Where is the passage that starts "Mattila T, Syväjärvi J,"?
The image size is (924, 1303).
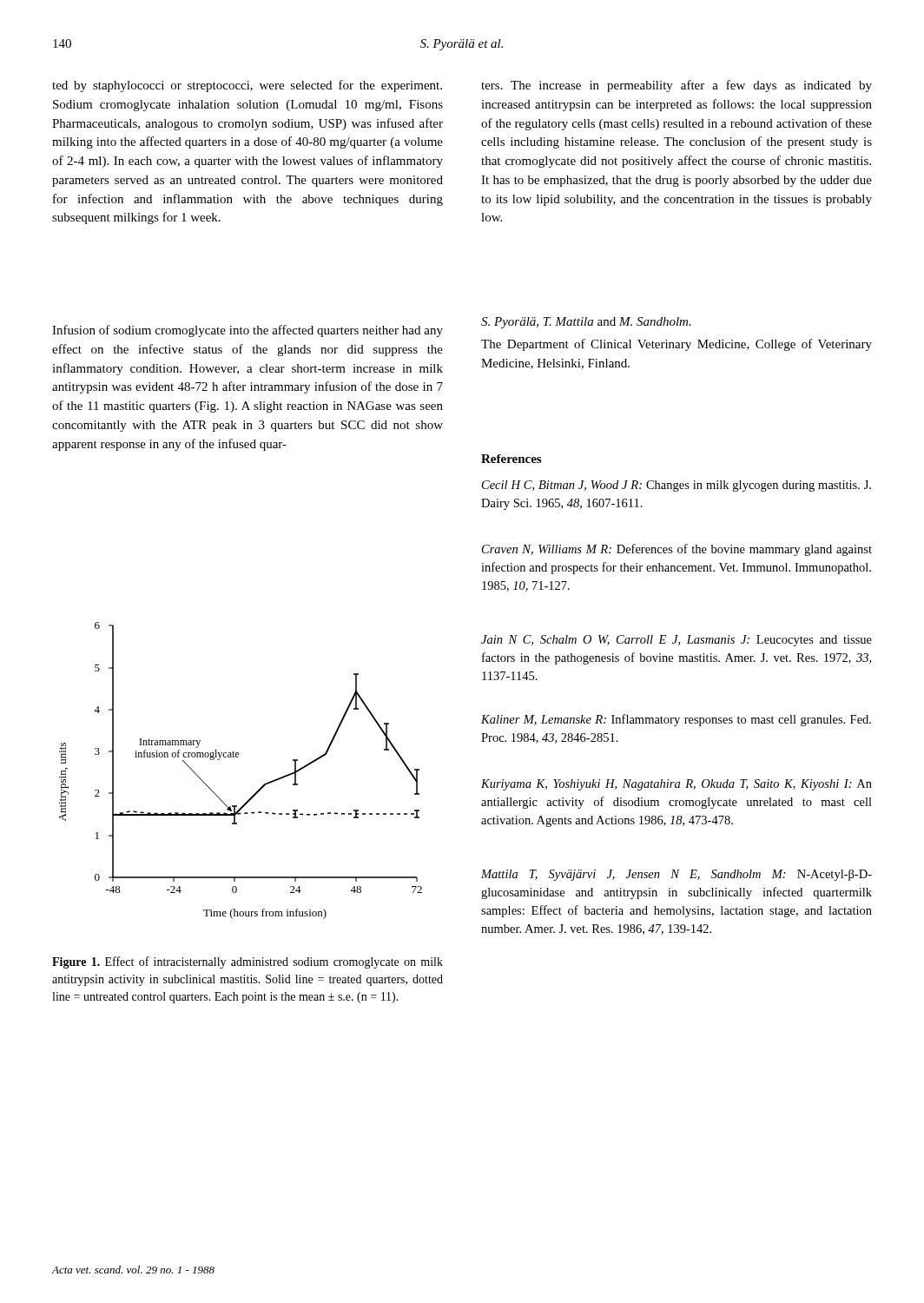click(677, 902)
